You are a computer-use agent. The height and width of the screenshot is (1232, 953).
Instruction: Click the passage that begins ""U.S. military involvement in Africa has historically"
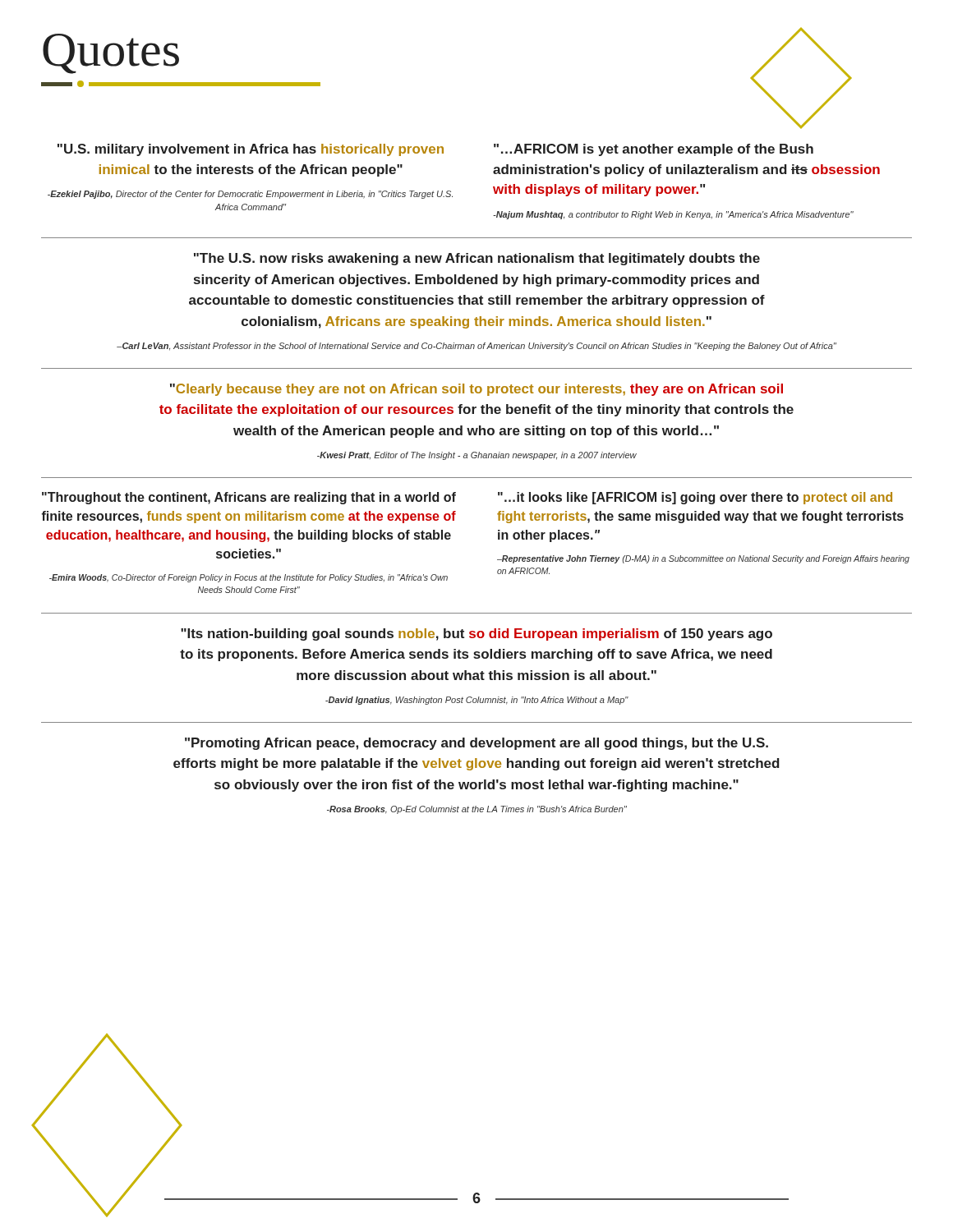coord(435,150)
